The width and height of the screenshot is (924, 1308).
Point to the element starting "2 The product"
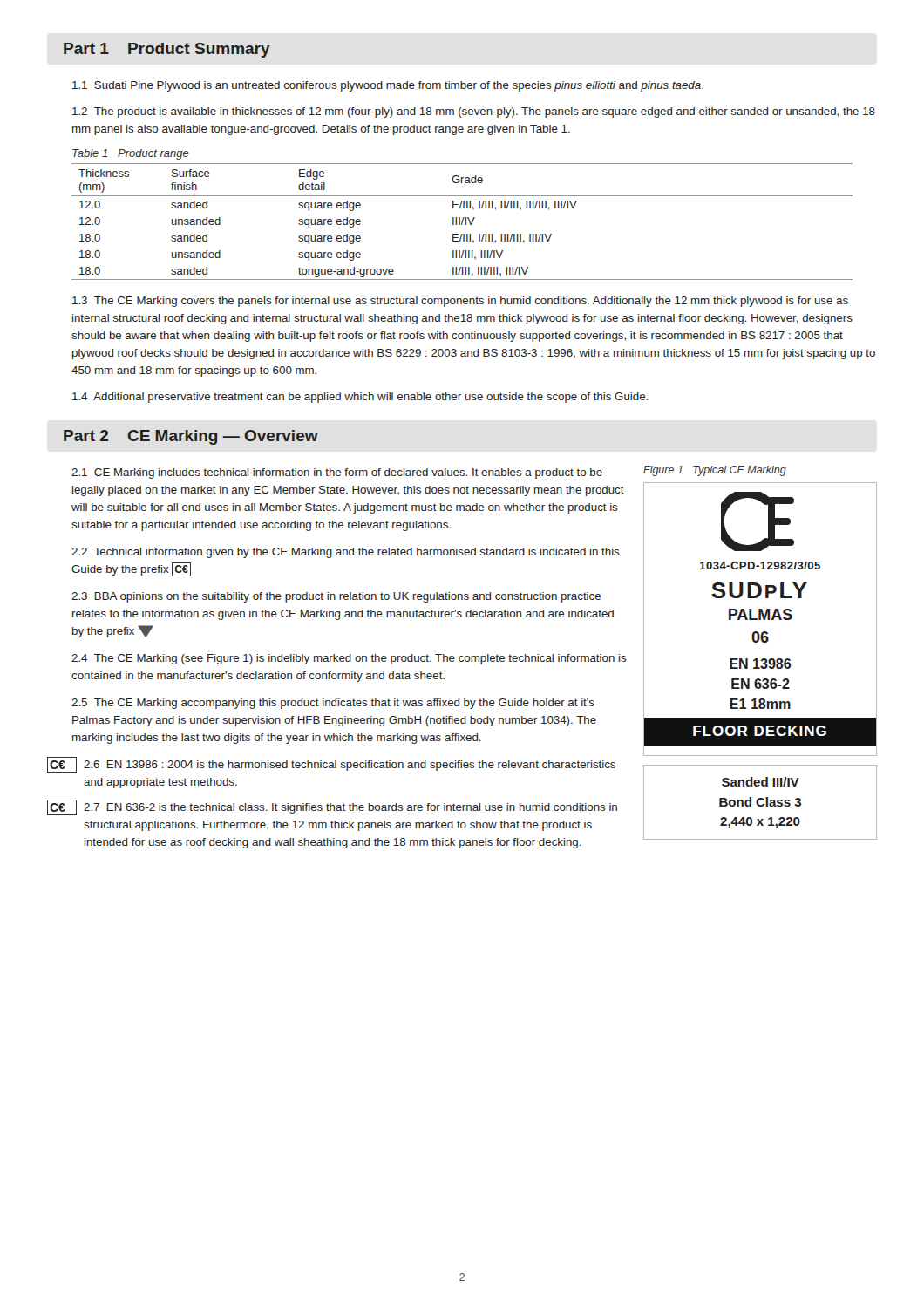[473, 120]
